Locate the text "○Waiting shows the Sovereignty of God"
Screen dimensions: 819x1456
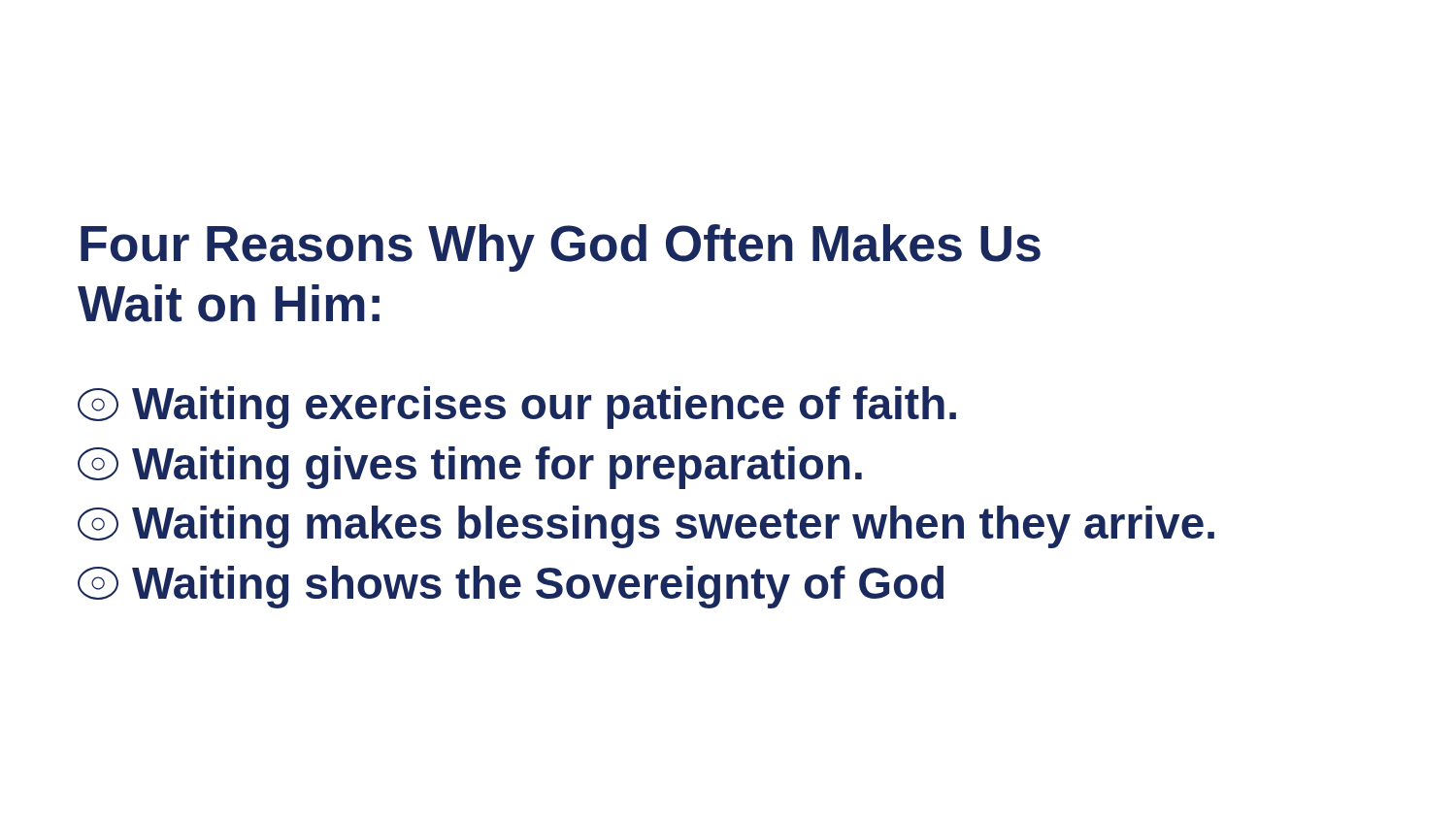click(x=512, y=583)
